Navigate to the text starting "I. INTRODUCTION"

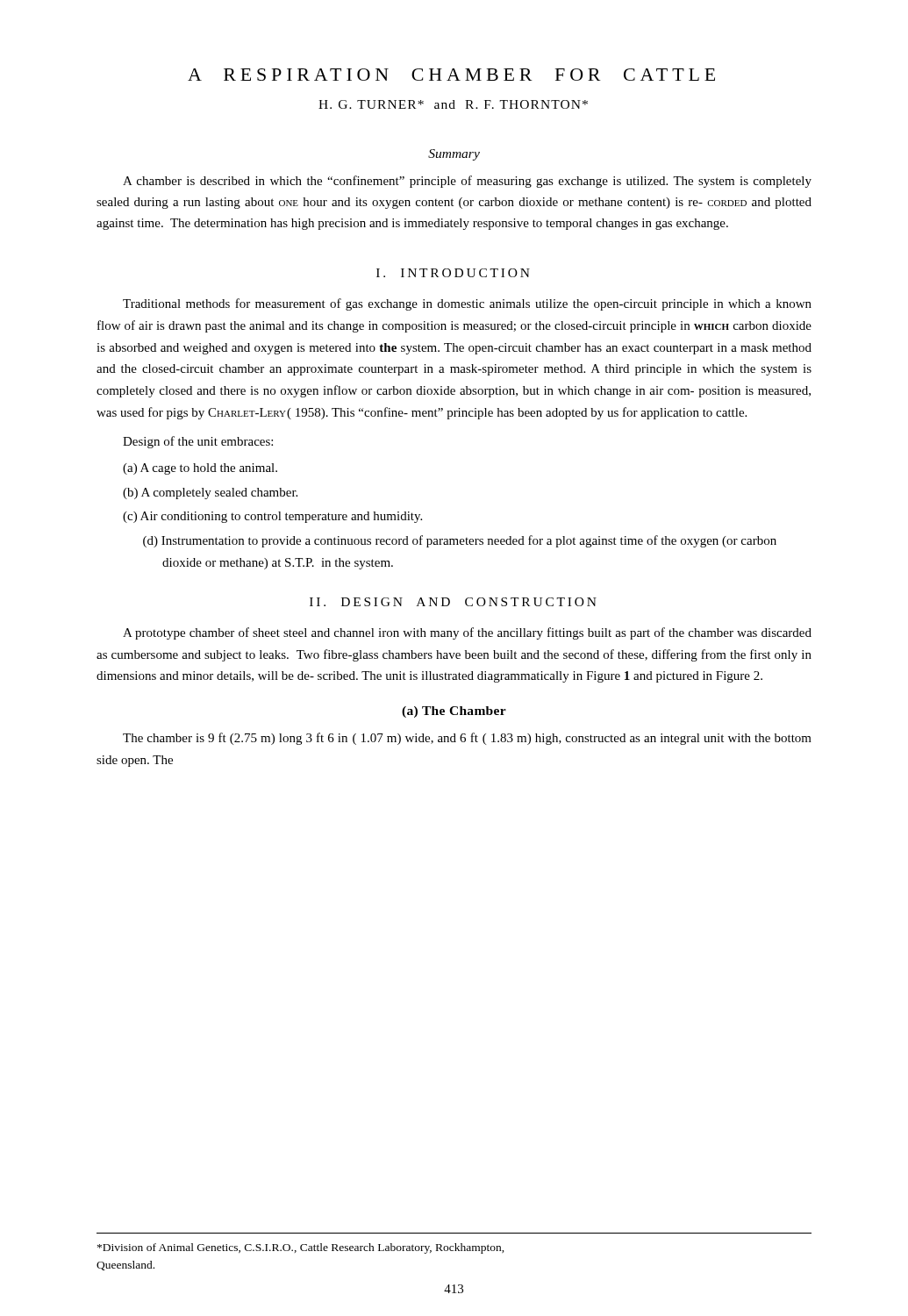click(x=454, y=272)
